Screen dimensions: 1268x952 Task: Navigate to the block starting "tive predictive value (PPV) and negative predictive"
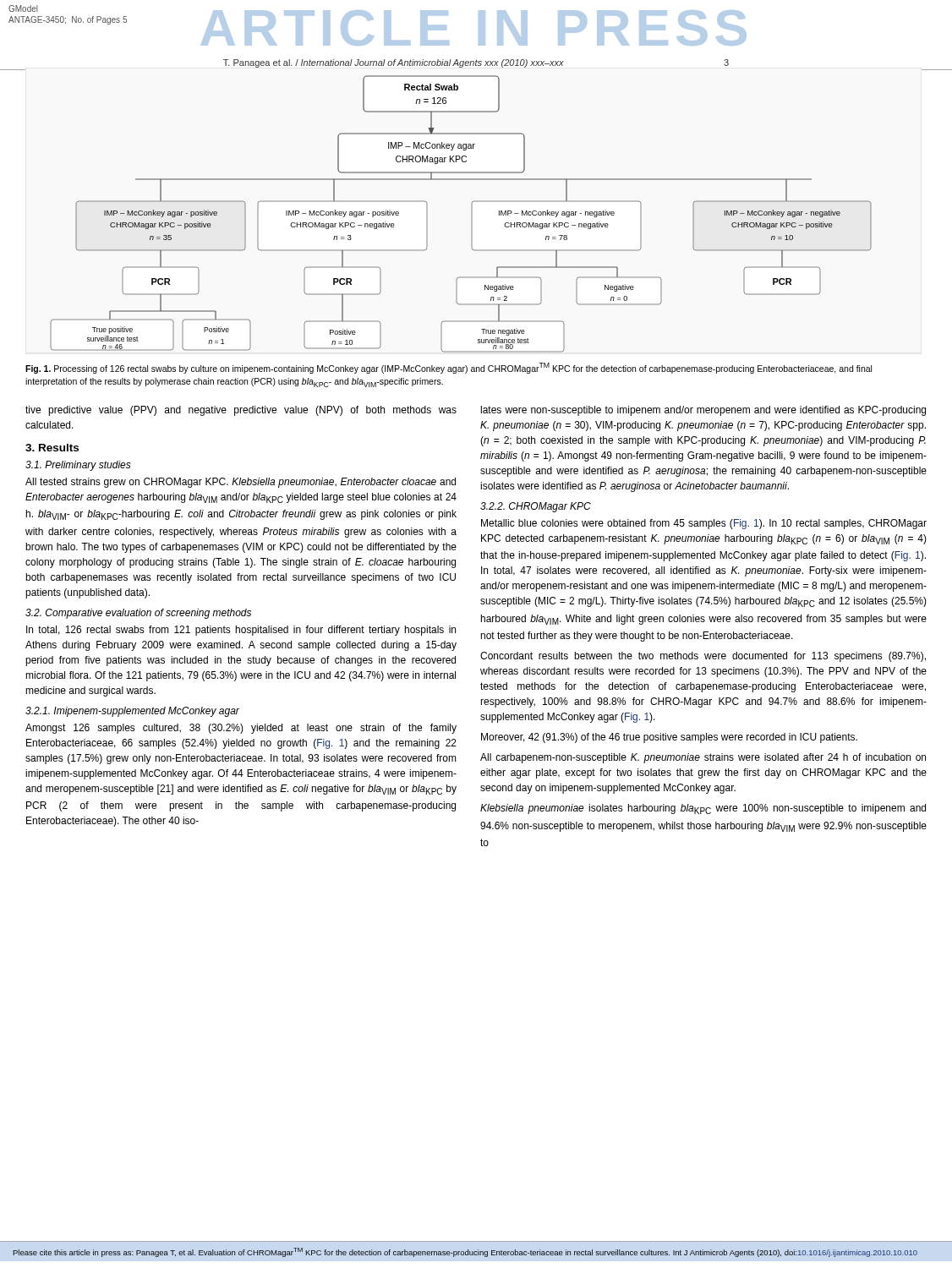[x=241, y=418]
